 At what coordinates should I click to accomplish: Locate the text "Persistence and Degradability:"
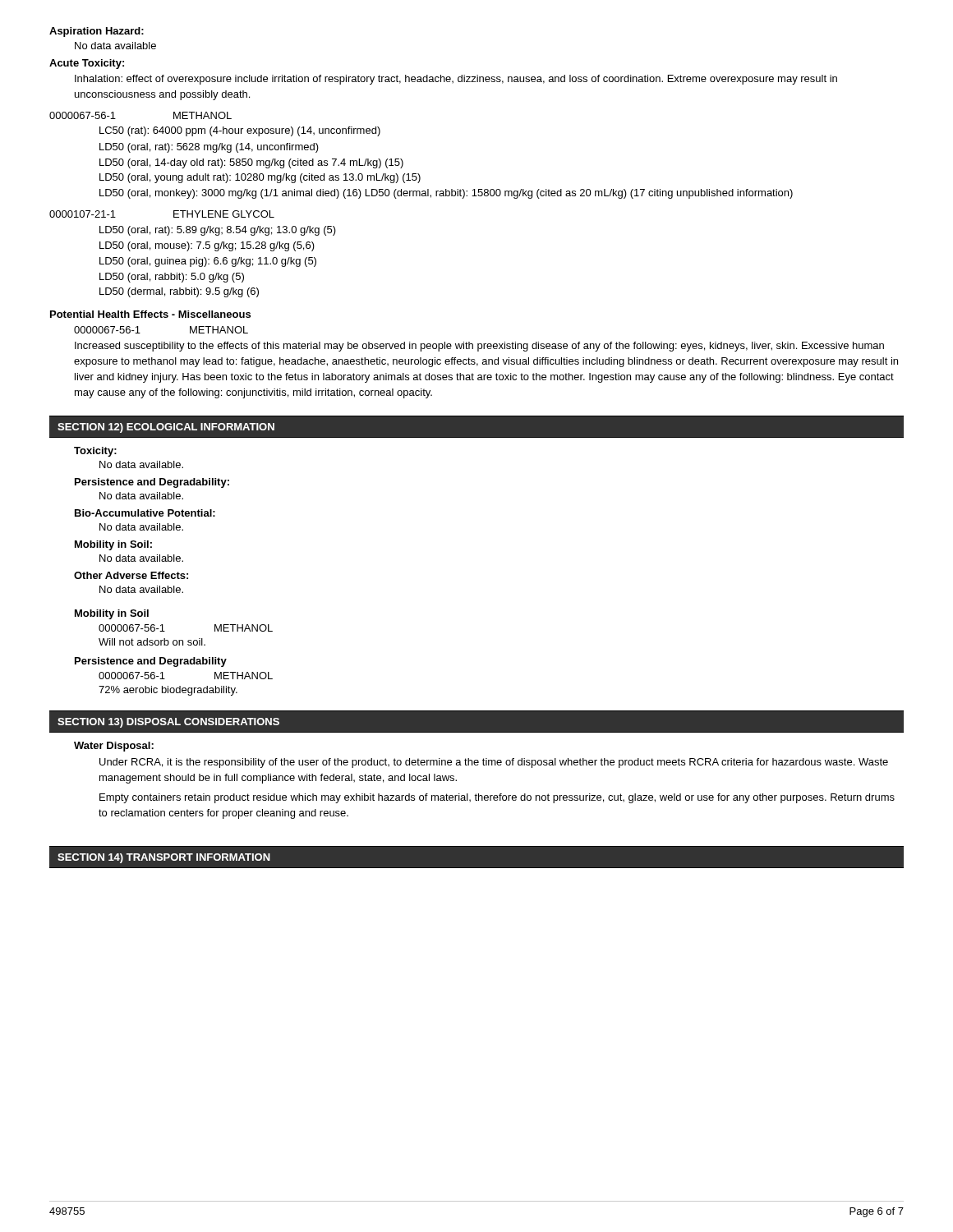tap(152, 481)
